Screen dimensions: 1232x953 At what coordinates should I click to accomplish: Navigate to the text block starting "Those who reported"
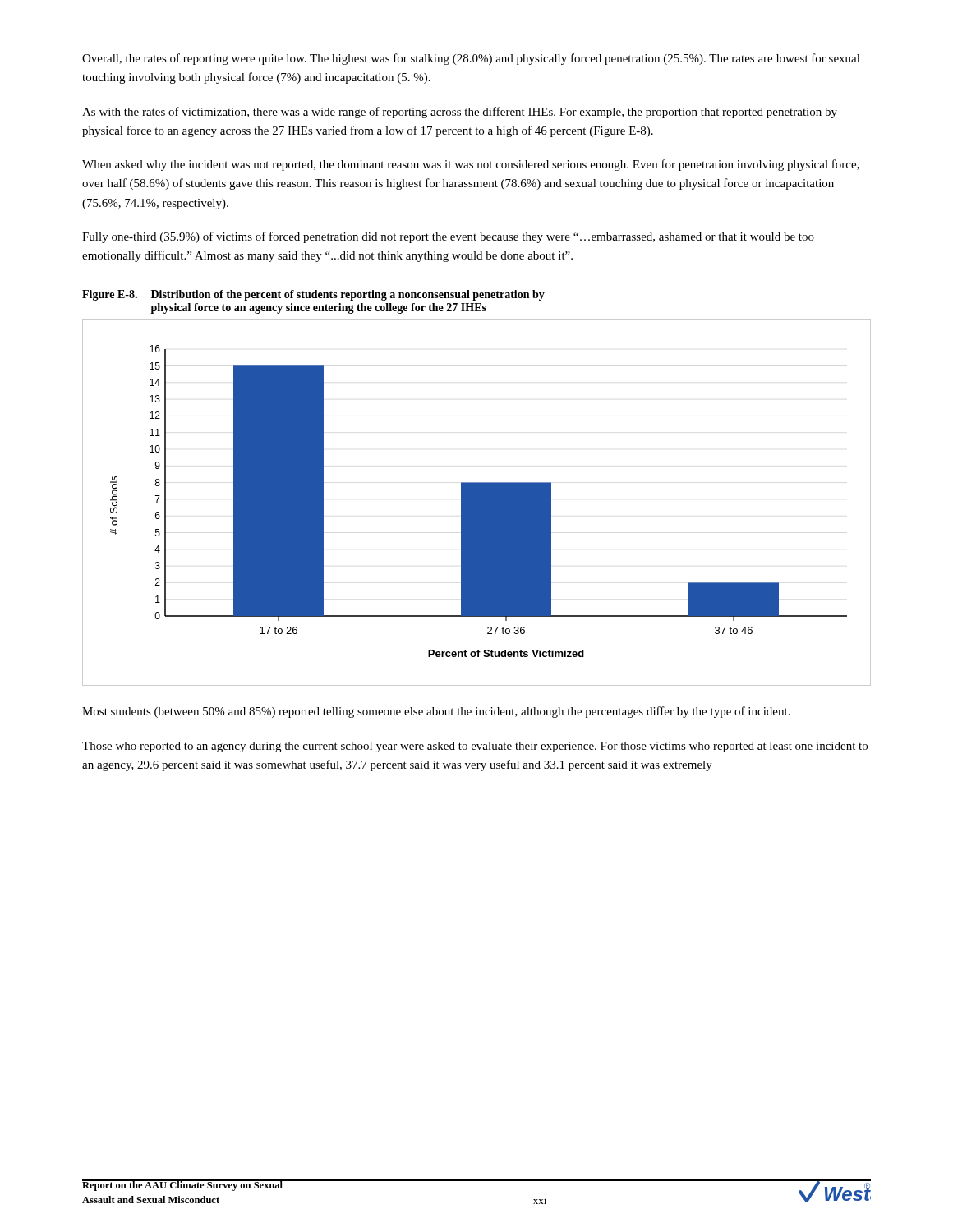[x=475, y=755]
